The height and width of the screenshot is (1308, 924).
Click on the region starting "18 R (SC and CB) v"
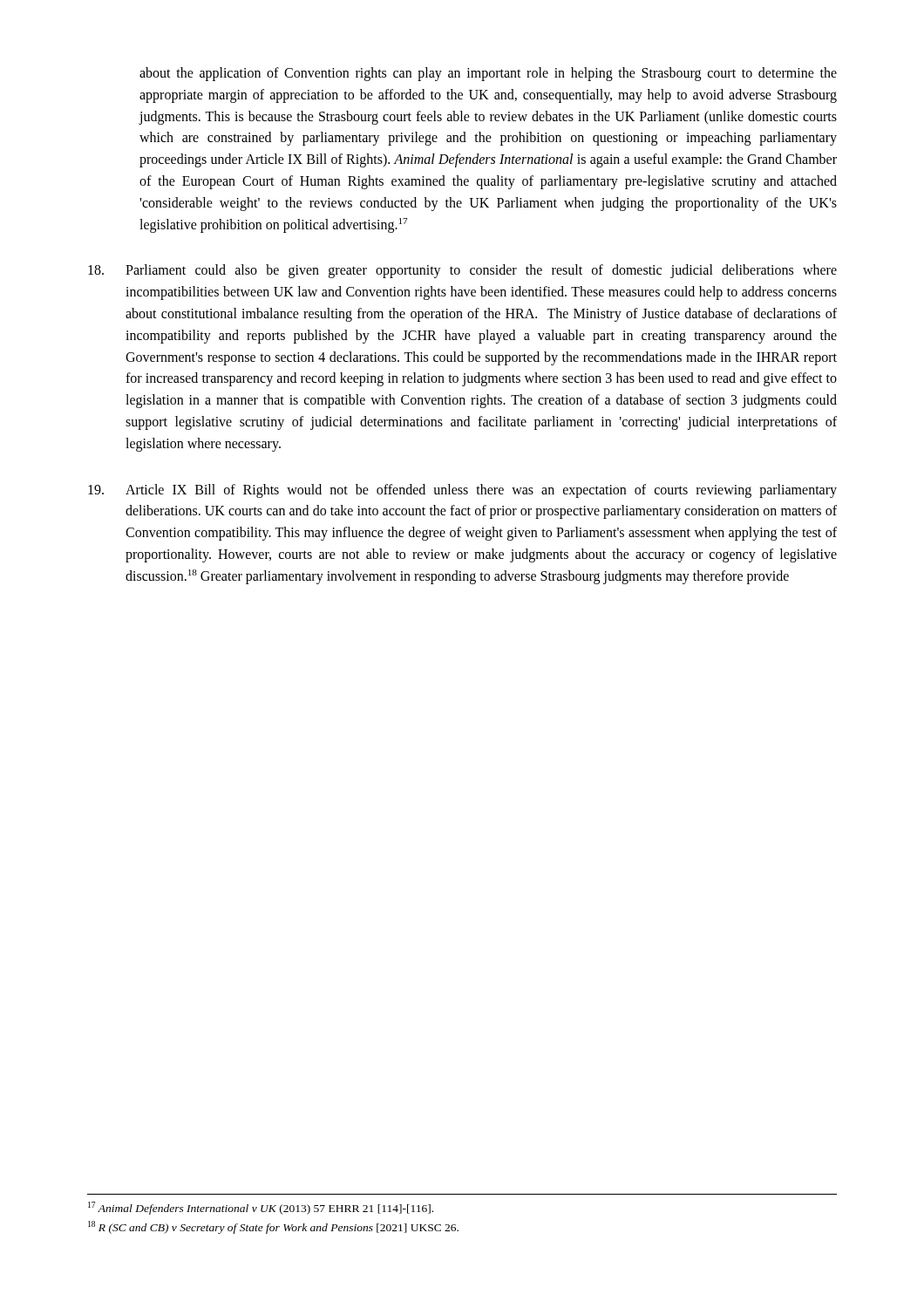tap(462, 1228)
